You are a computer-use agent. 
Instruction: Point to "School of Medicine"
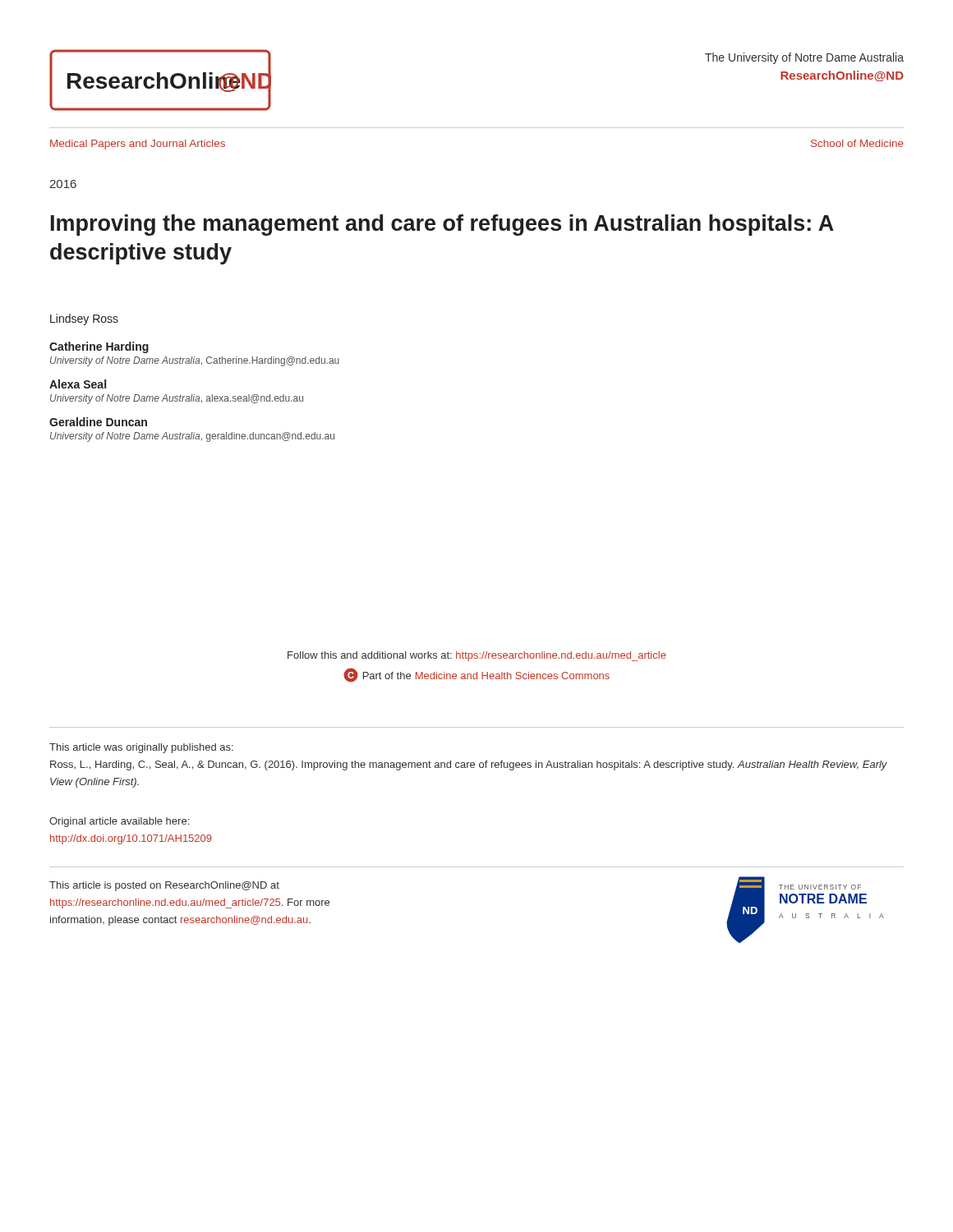click(857, 143)
